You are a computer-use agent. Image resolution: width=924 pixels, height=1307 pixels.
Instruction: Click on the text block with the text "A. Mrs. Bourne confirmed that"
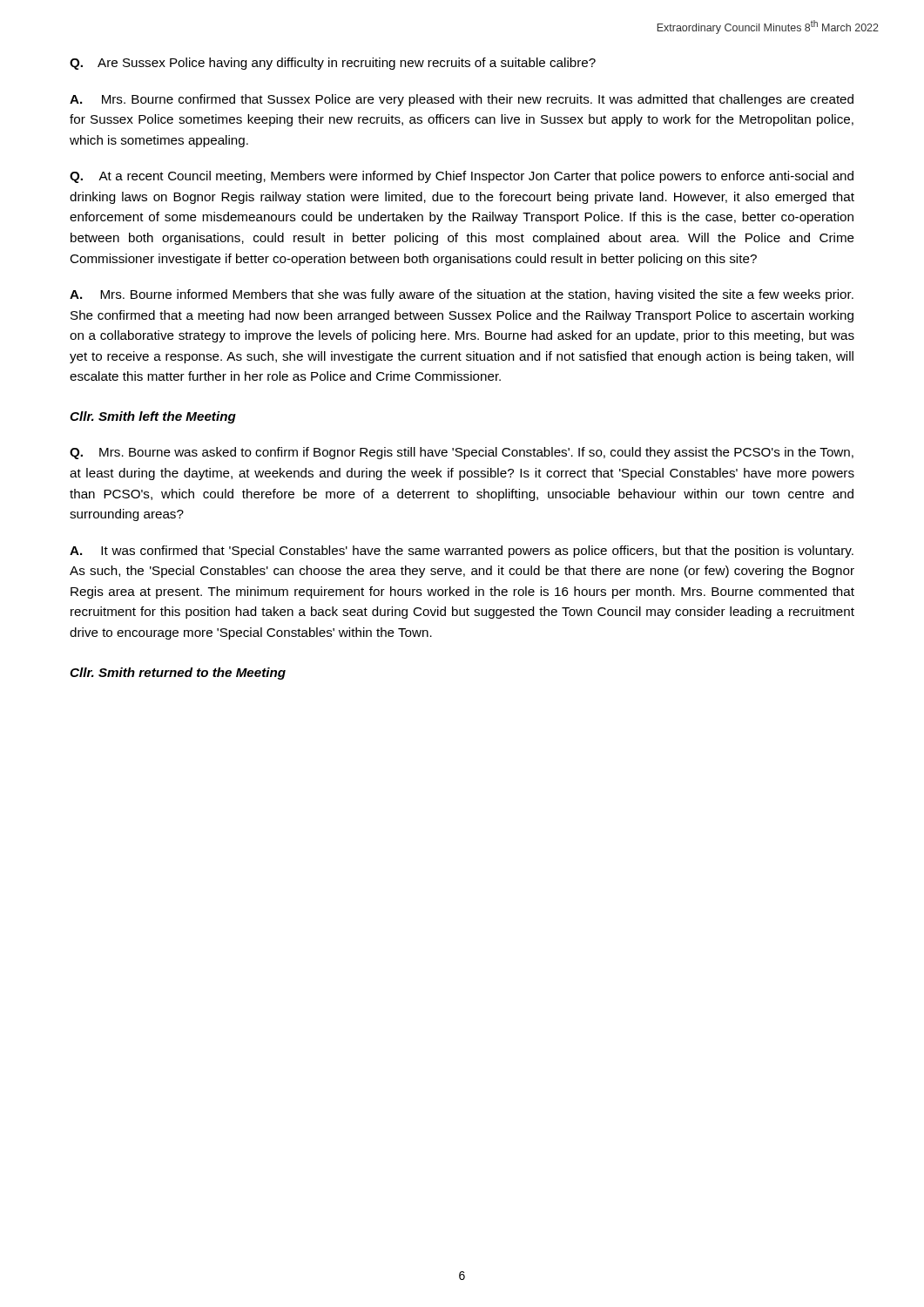tap(462, 119)
